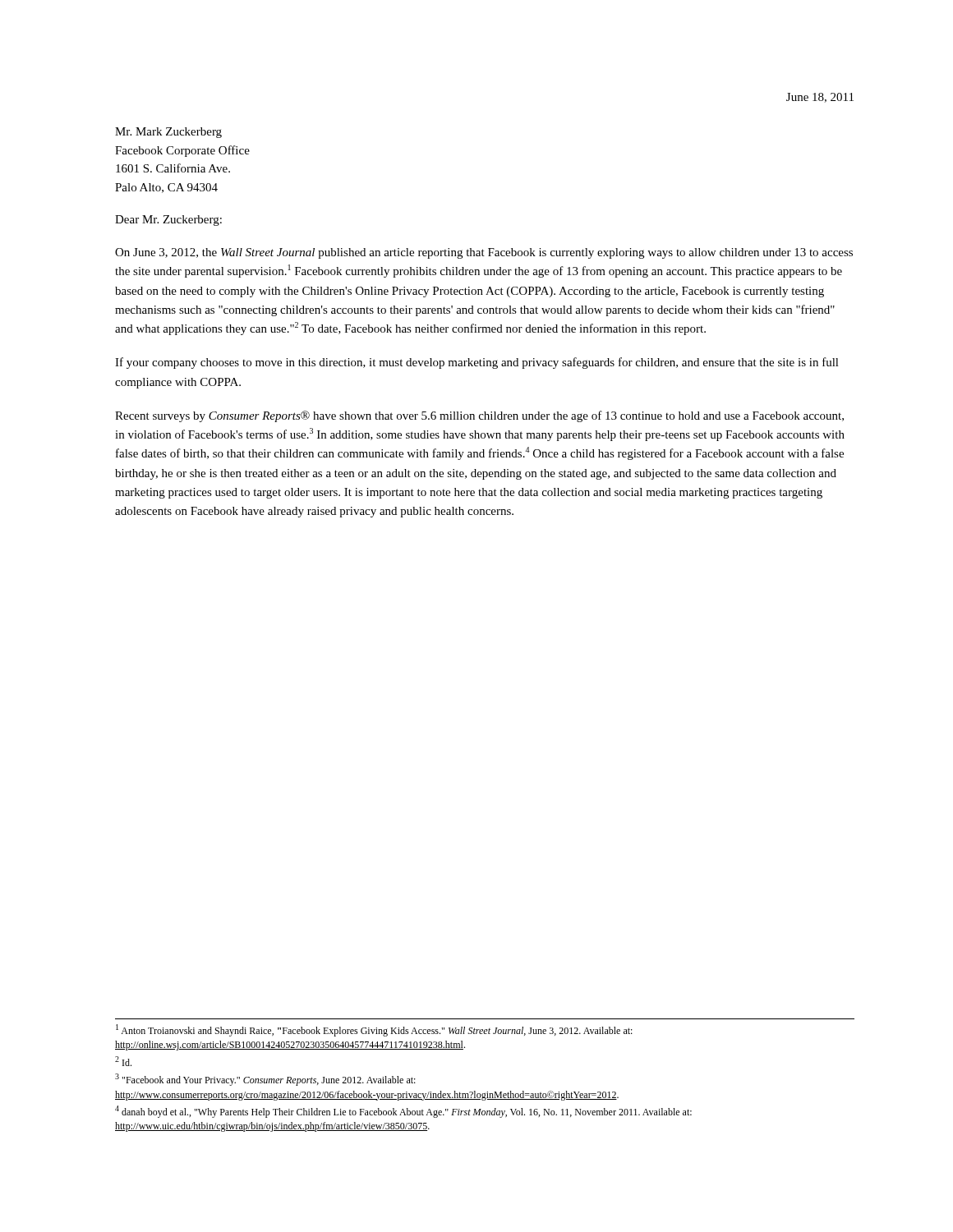
Task: Select the footnote containing "4 danah boyd"
Action: [404, 1119]
